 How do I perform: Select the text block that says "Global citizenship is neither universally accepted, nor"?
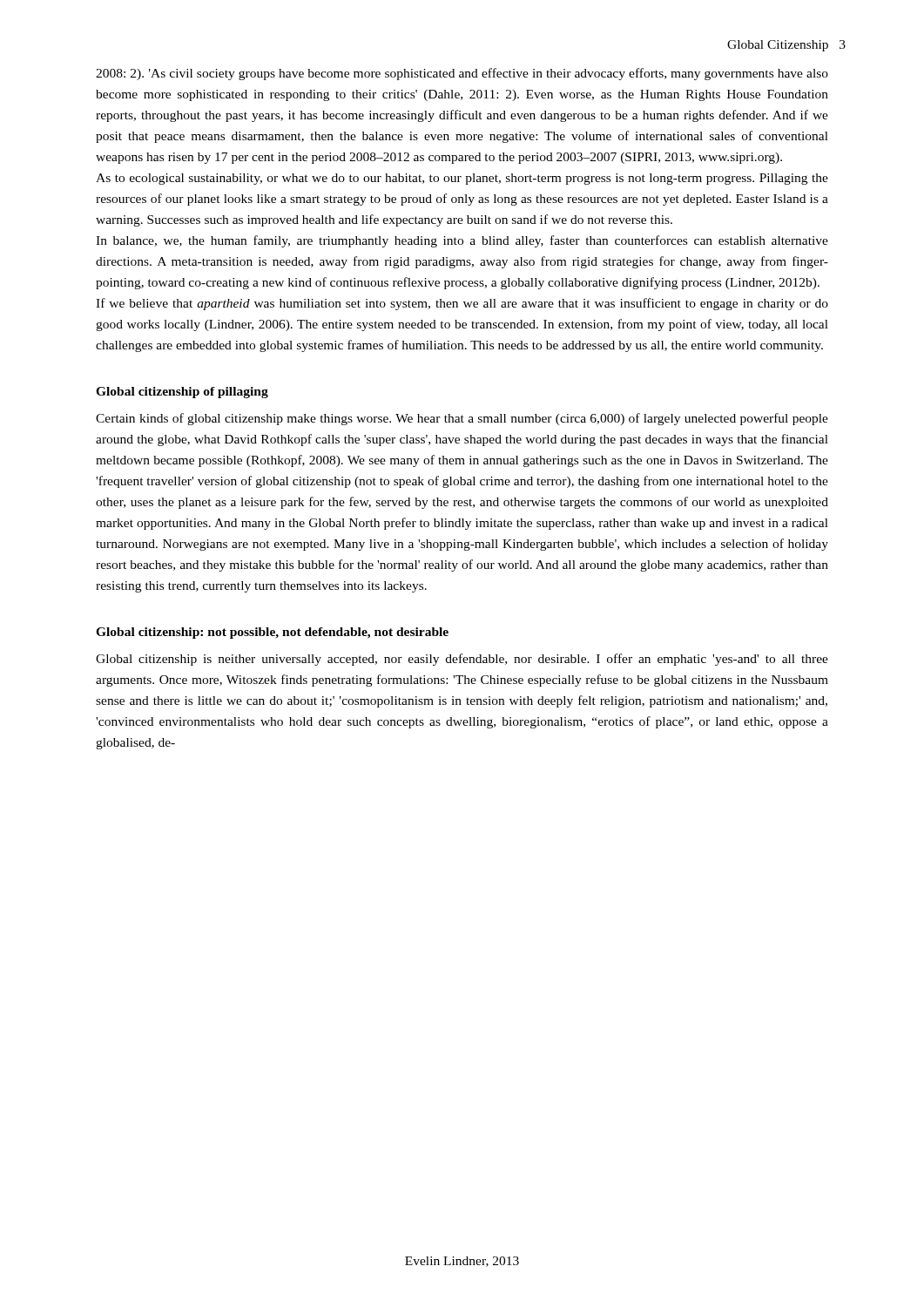(462, 701)
